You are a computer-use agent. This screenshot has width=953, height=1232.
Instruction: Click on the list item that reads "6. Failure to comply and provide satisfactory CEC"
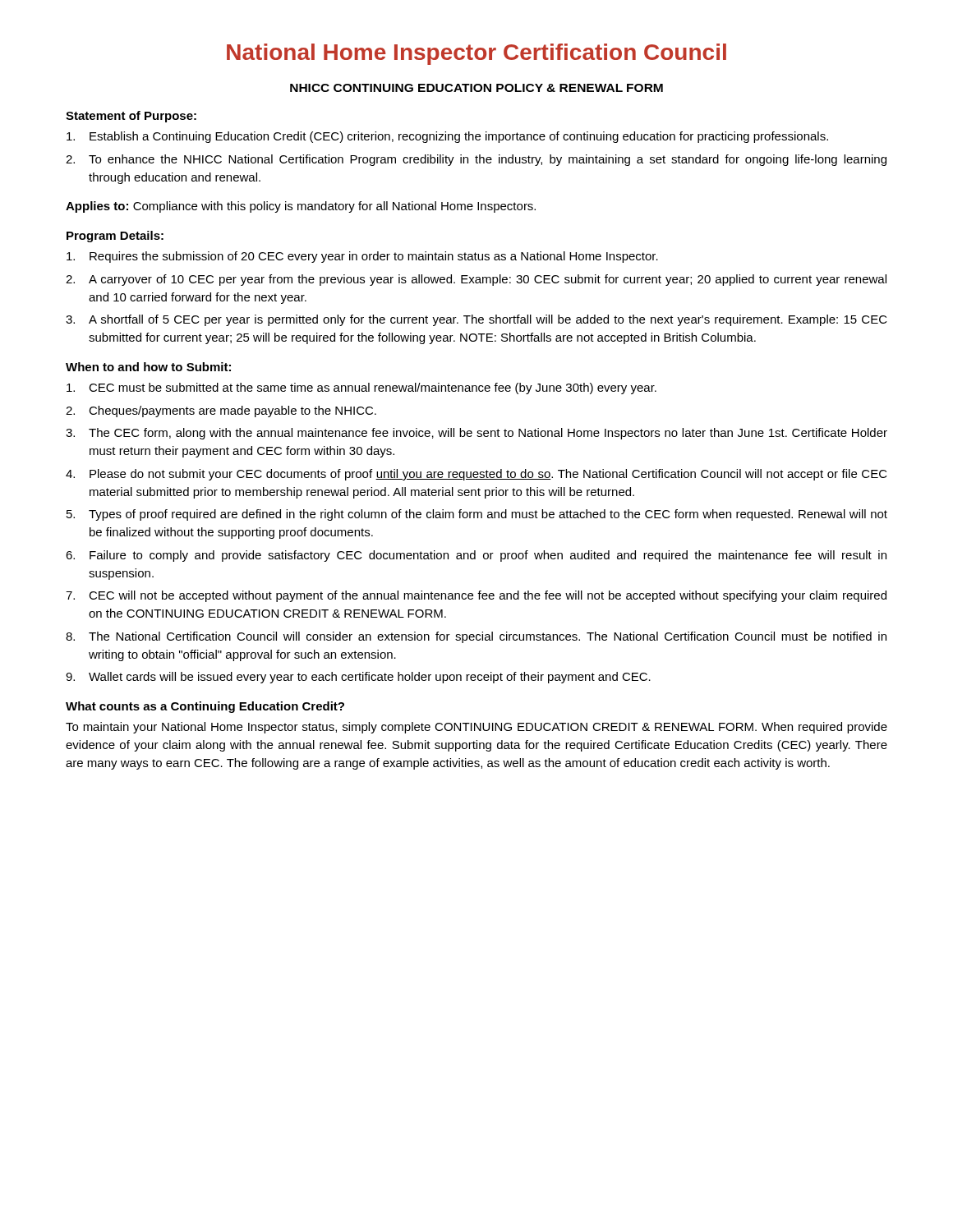click(476, 564)
